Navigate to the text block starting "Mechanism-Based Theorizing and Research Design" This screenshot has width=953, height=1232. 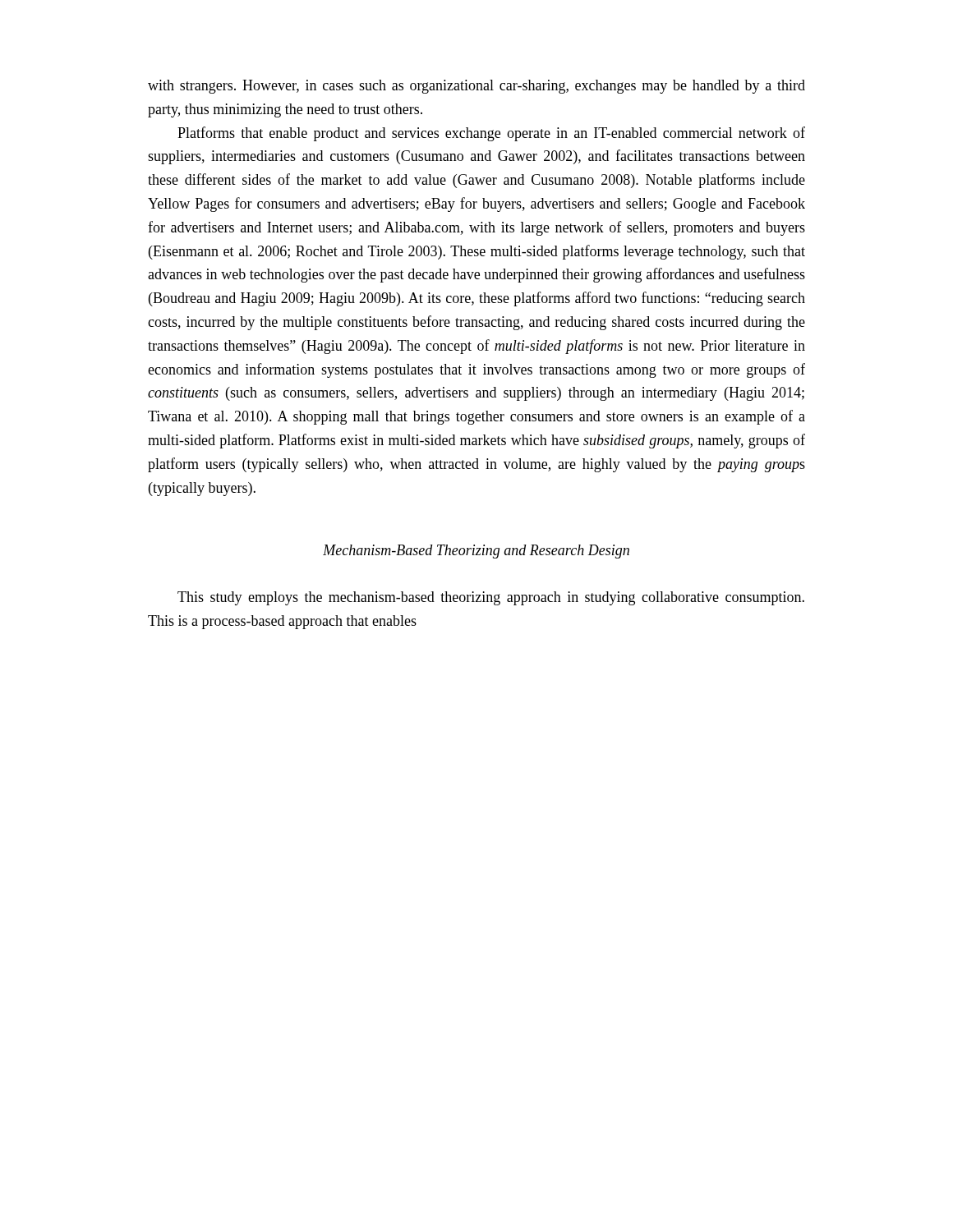(x=476, y=551)
